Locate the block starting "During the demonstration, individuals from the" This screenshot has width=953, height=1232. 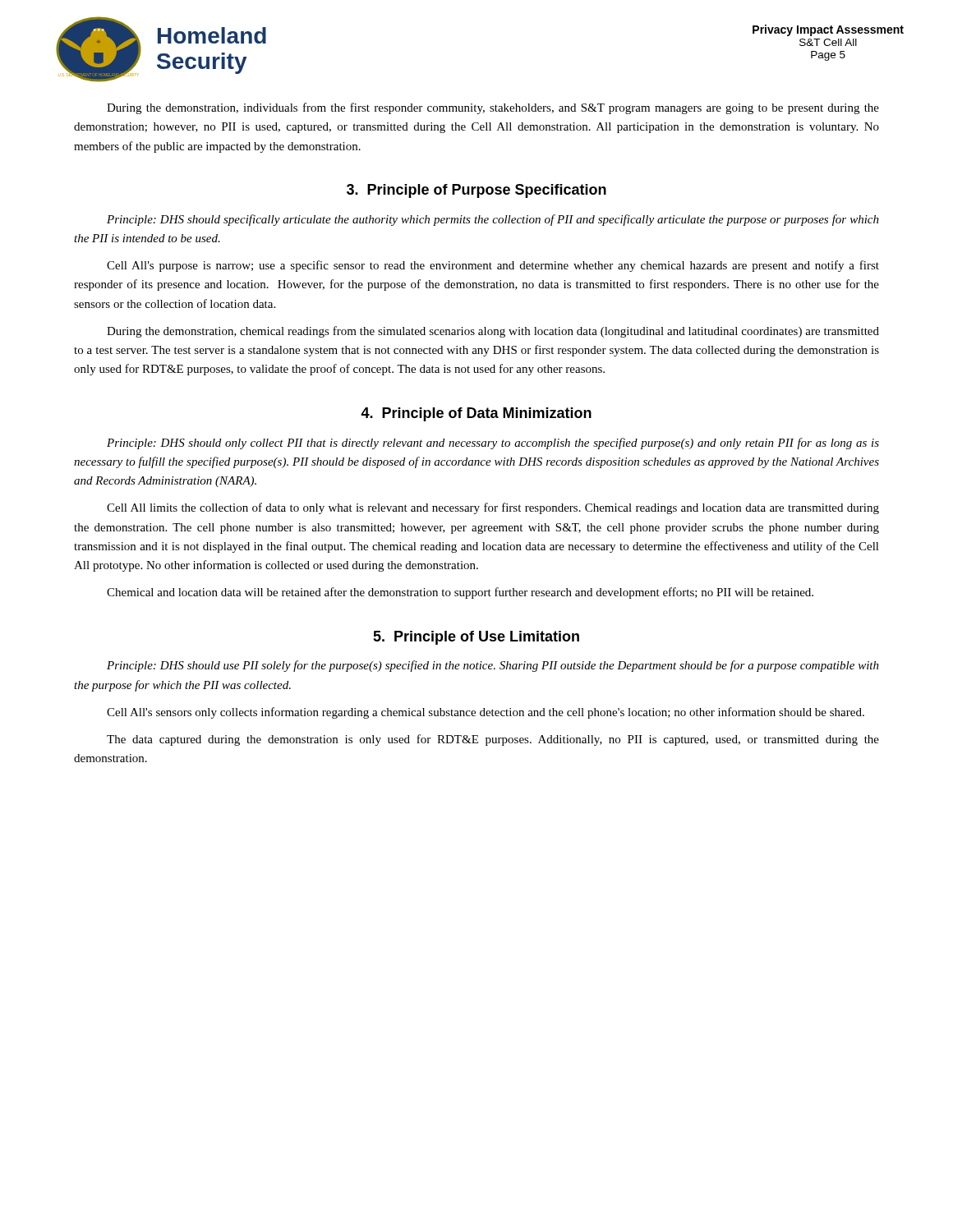[476, 127]
